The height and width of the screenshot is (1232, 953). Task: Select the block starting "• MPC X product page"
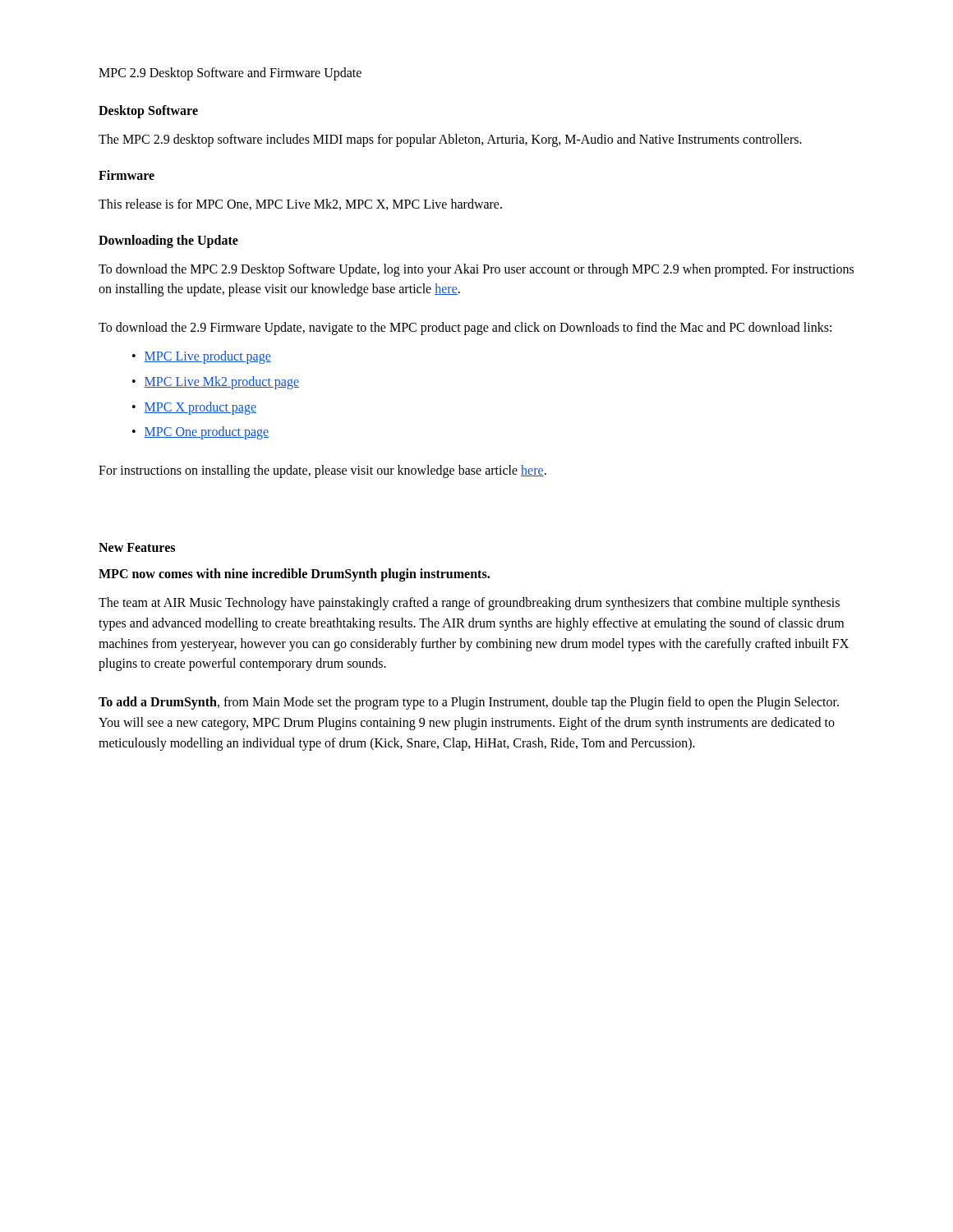coord(194,407)
